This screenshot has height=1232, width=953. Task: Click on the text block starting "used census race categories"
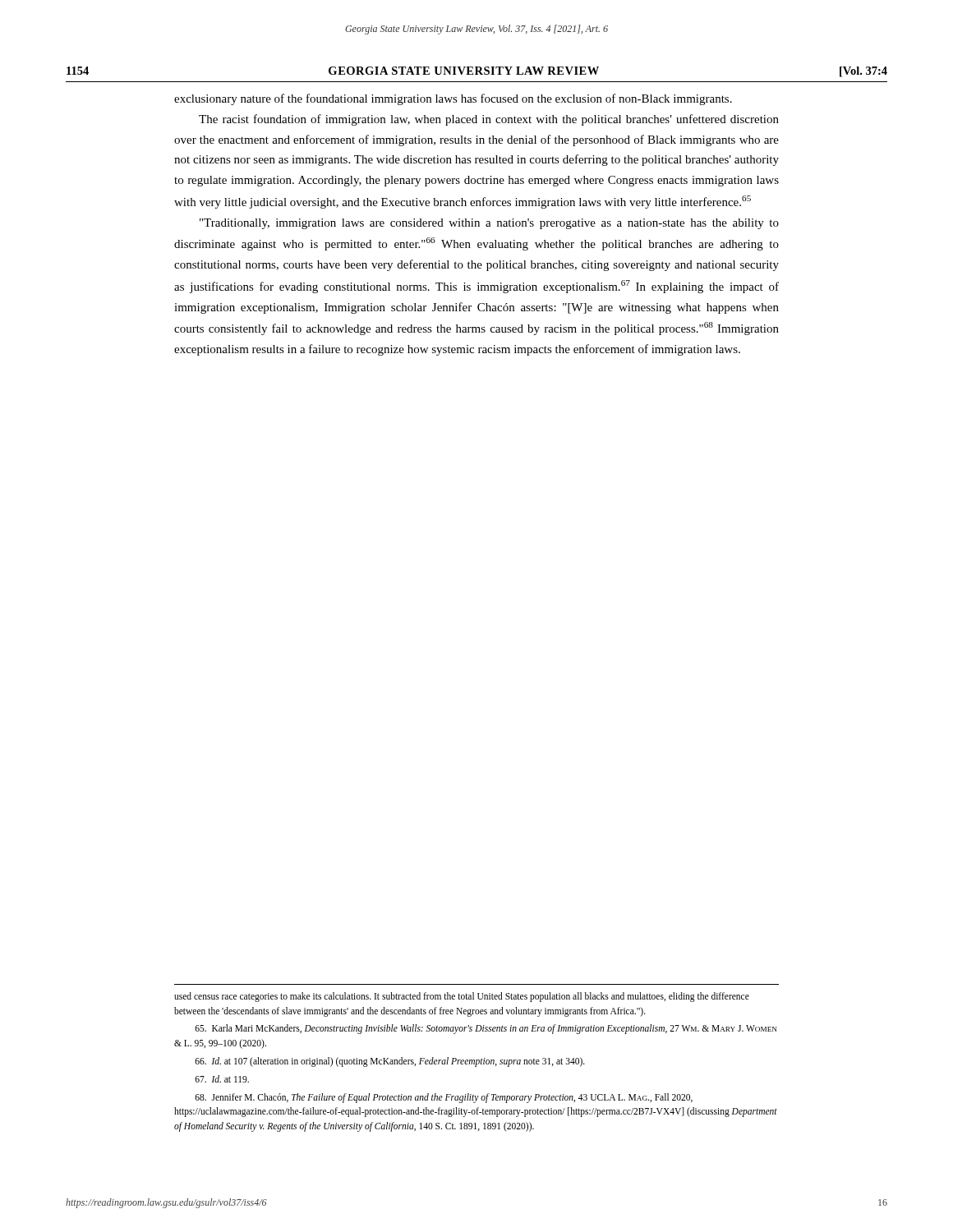[x=476, y=1062]
